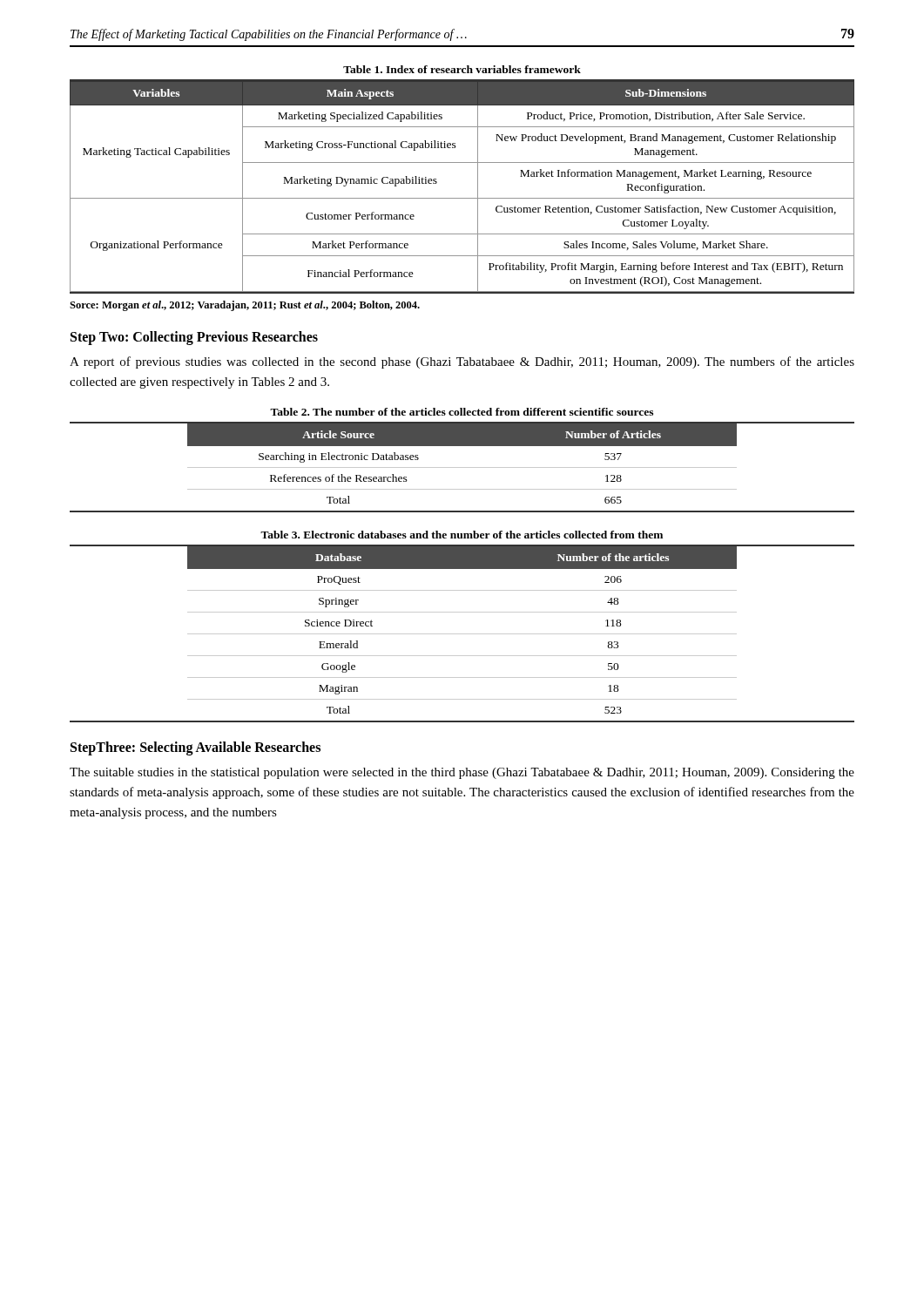This screenshot has height=1307, width=924.
Task: Select the table that reads "Customer Performance"
Action: coord(462,178)
